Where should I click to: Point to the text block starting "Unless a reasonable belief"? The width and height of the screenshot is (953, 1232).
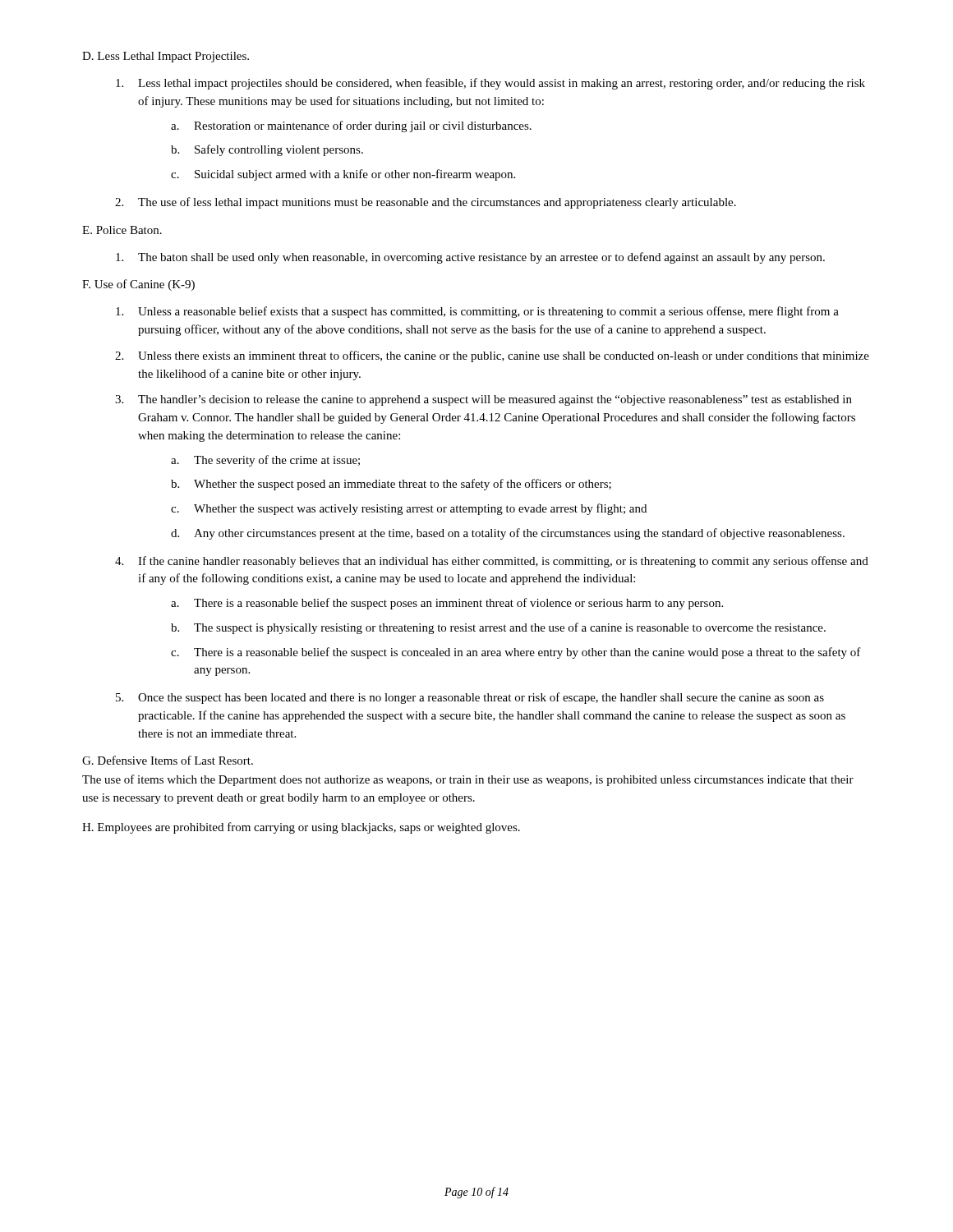493,321
